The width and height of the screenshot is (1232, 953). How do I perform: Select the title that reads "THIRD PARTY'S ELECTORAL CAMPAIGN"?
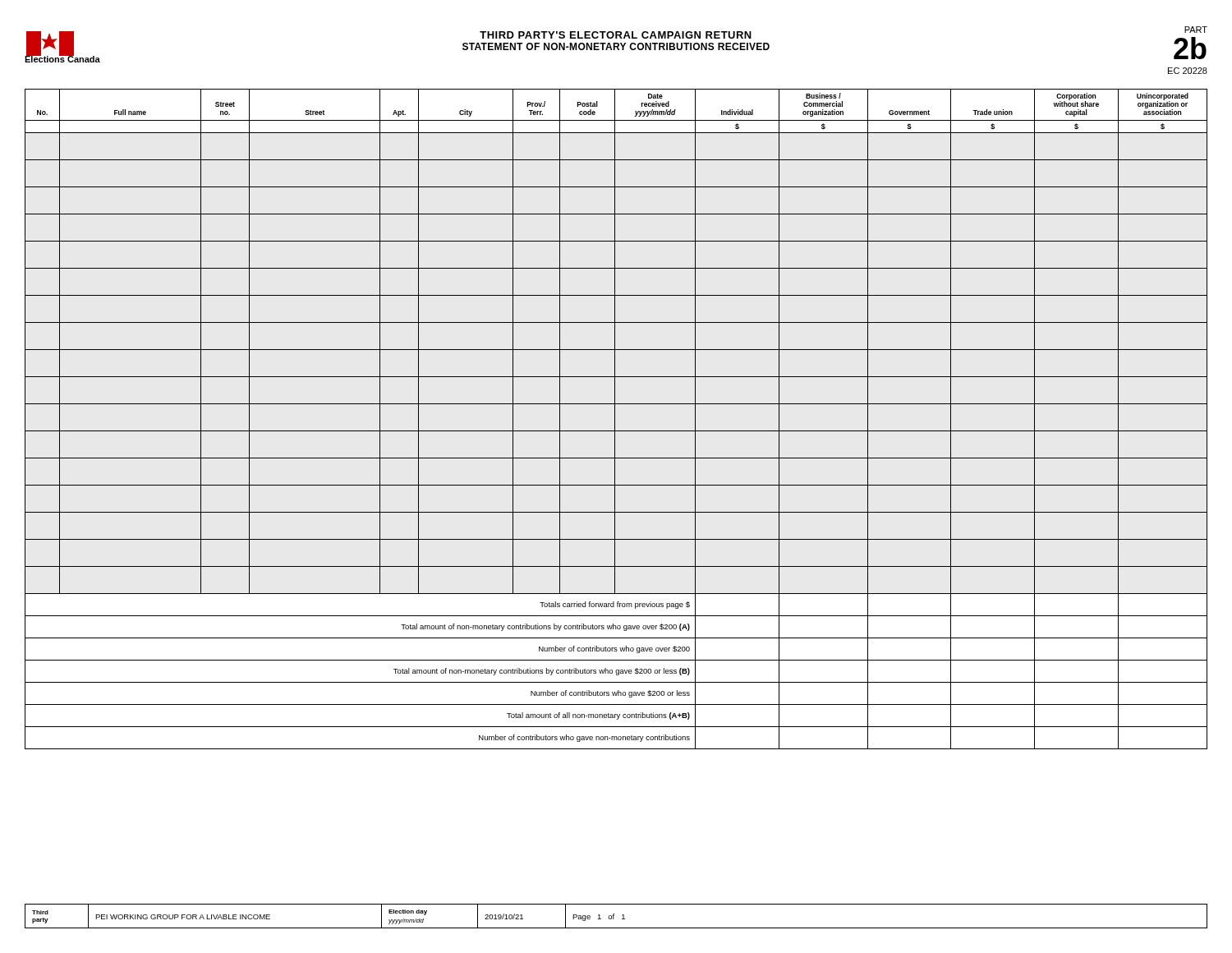click(616, 41)
